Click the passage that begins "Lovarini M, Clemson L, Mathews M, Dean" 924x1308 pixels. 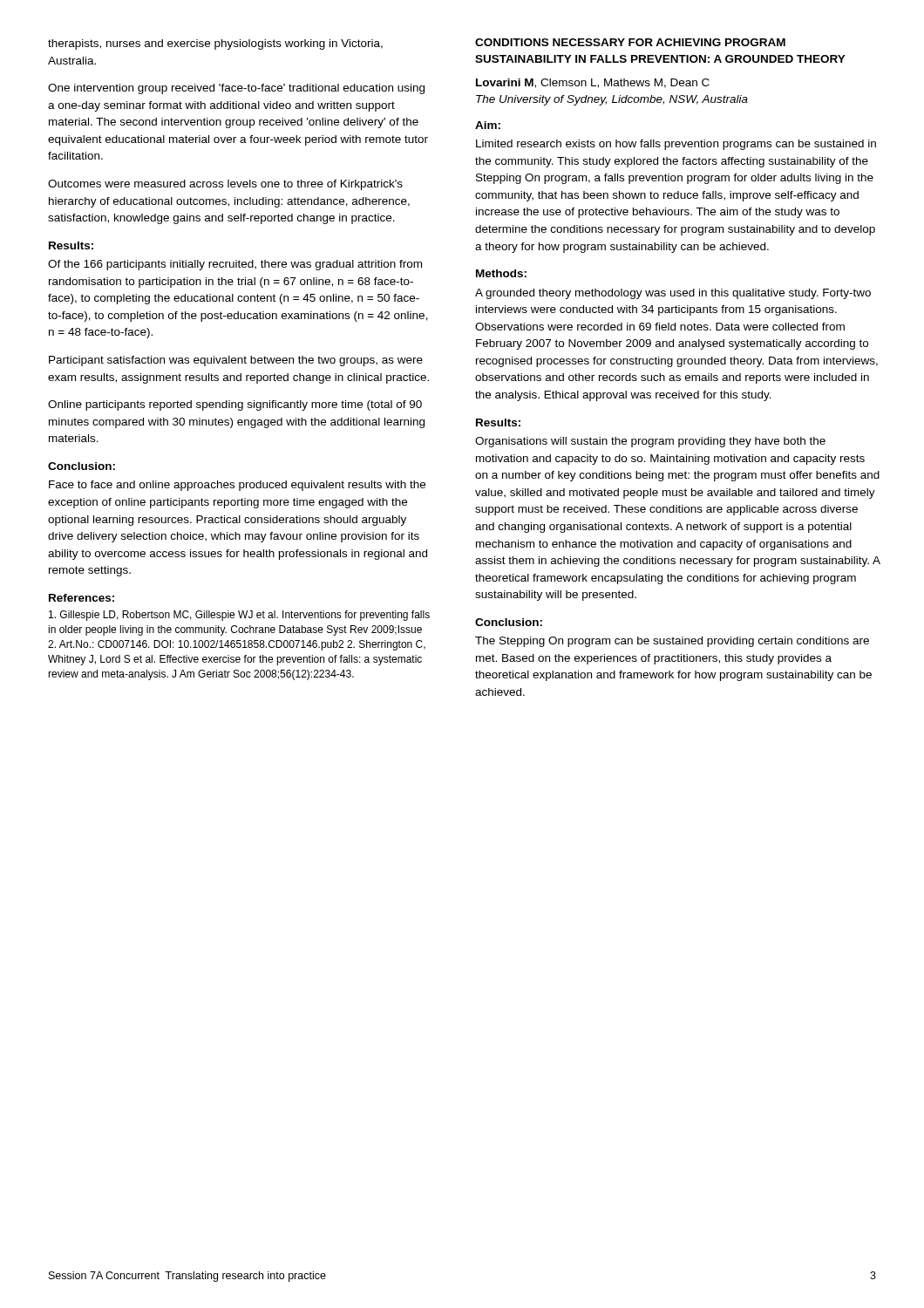click(x=592, y=82)
